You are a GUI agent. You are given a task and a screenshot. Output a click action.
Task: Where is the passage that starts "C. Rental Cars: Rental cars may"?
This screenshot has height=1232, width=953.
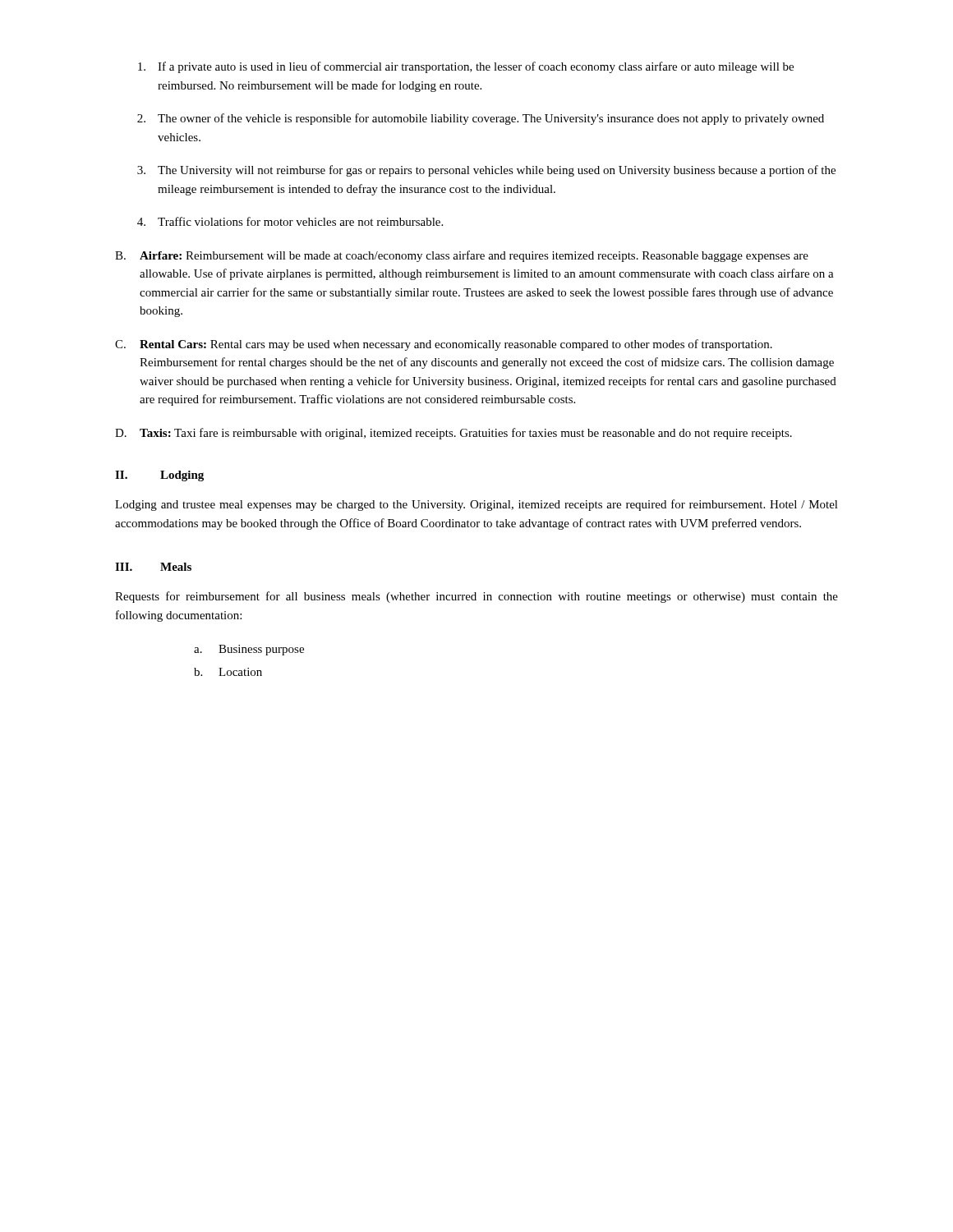(x=476, y=372)
